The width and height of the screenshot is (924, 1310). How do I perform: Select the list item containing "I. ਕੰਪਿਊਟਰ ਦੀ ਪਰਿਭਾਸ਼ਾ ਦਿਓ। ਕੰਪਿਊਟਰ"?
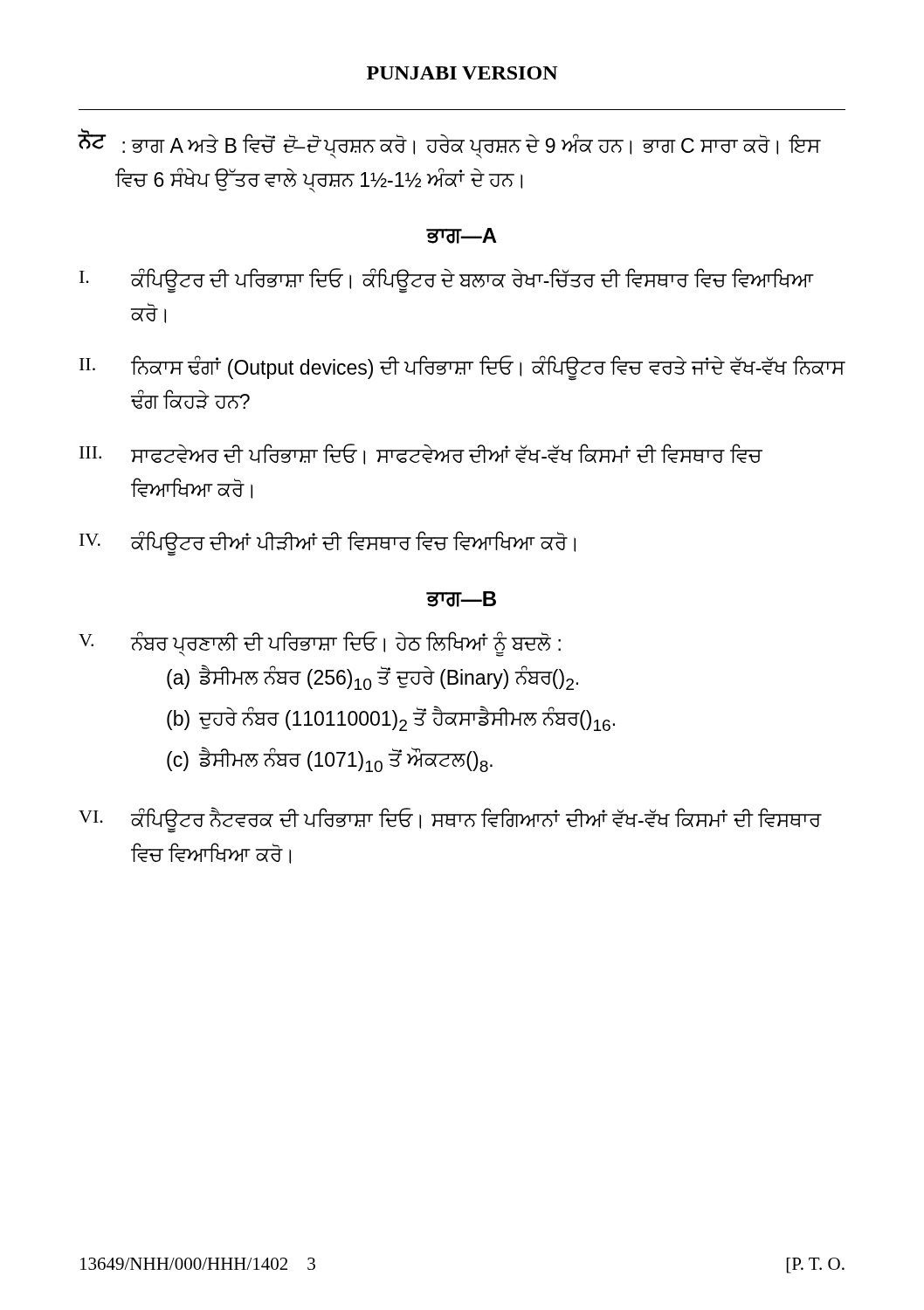pos(462,298)
